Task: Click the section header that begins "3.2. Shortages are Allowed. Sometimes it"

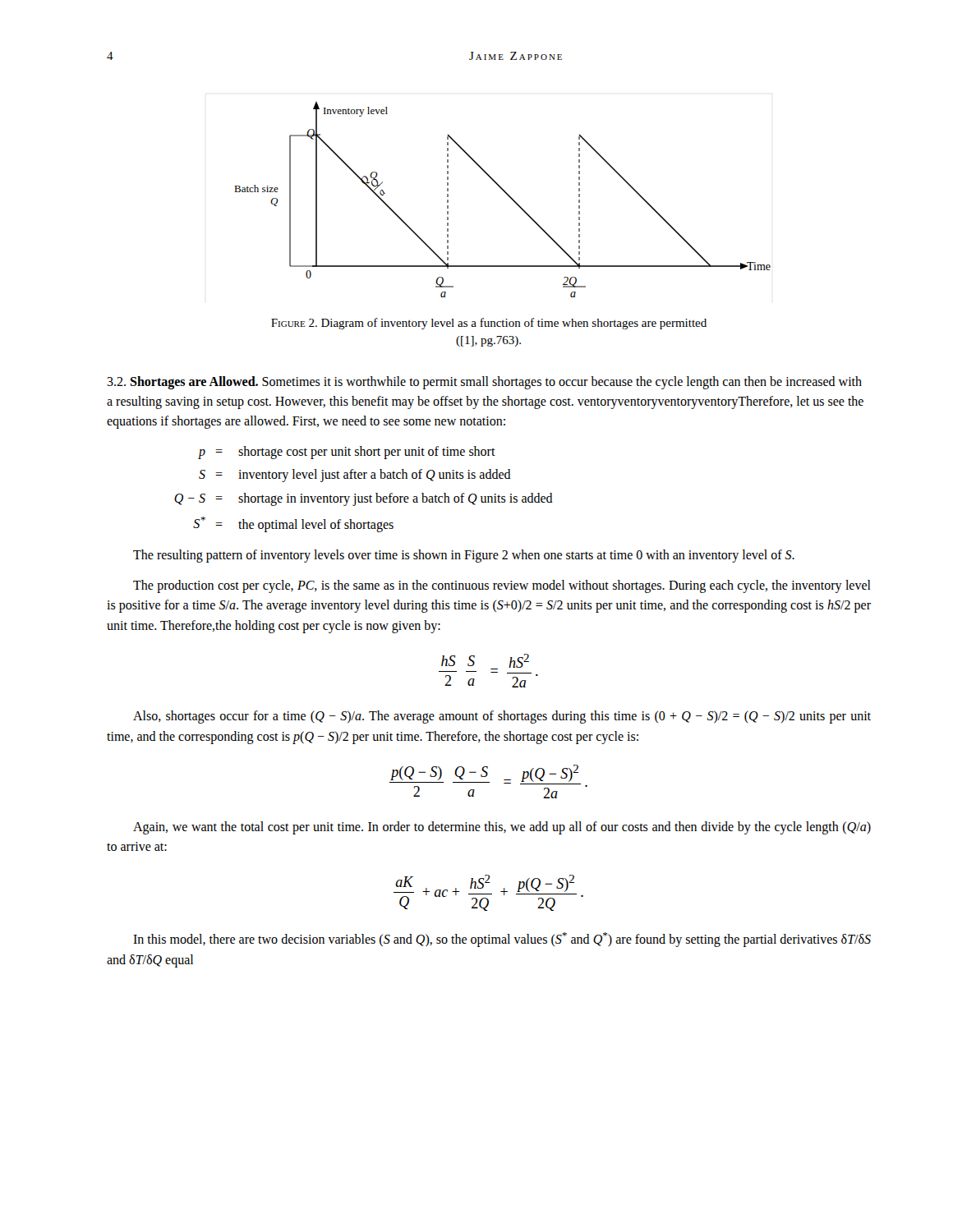Action: [x=485, y=401]
